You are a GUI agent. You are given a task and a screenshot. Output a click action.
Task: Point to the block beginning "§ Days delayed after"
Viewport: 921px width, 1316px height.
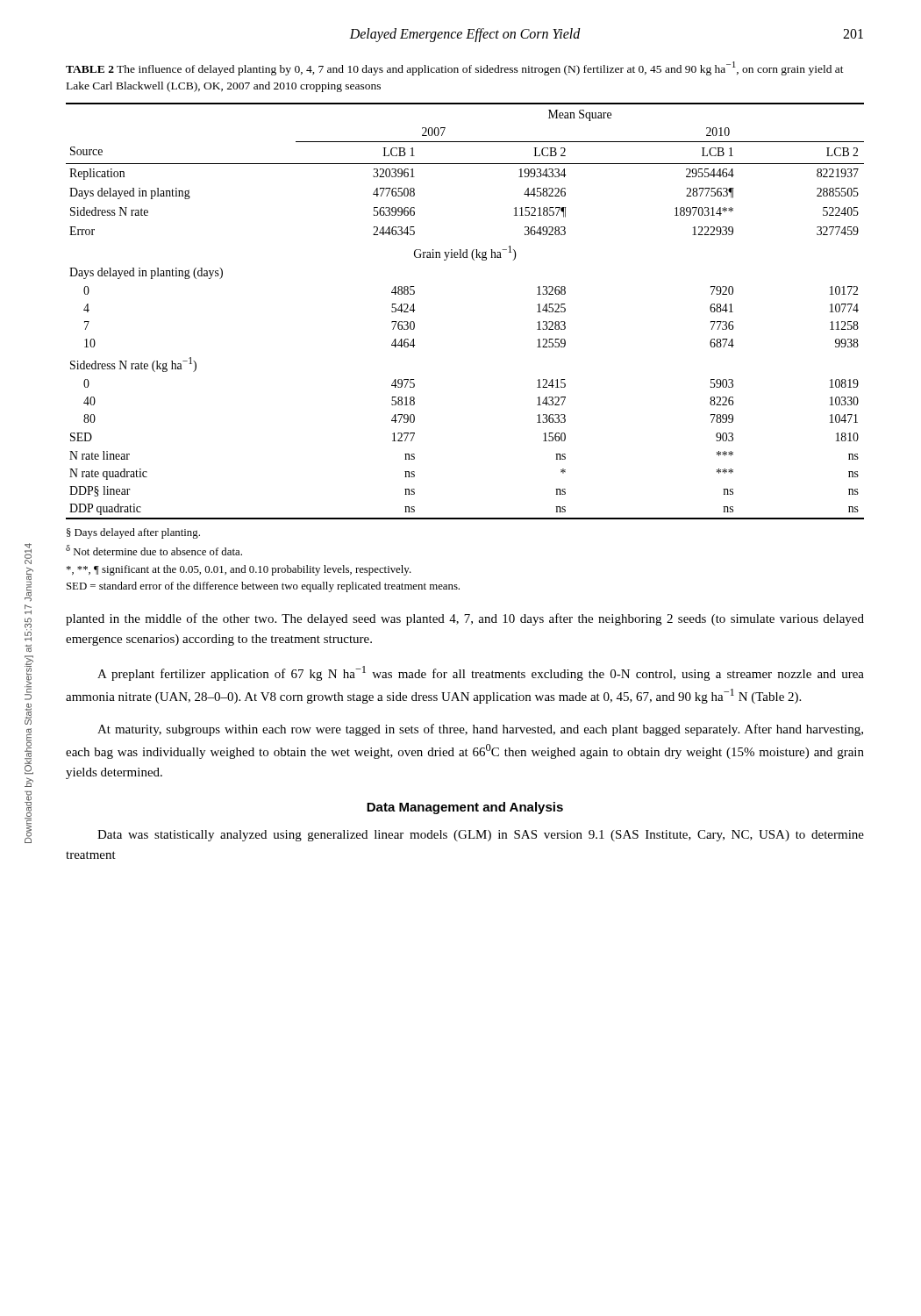263,559
